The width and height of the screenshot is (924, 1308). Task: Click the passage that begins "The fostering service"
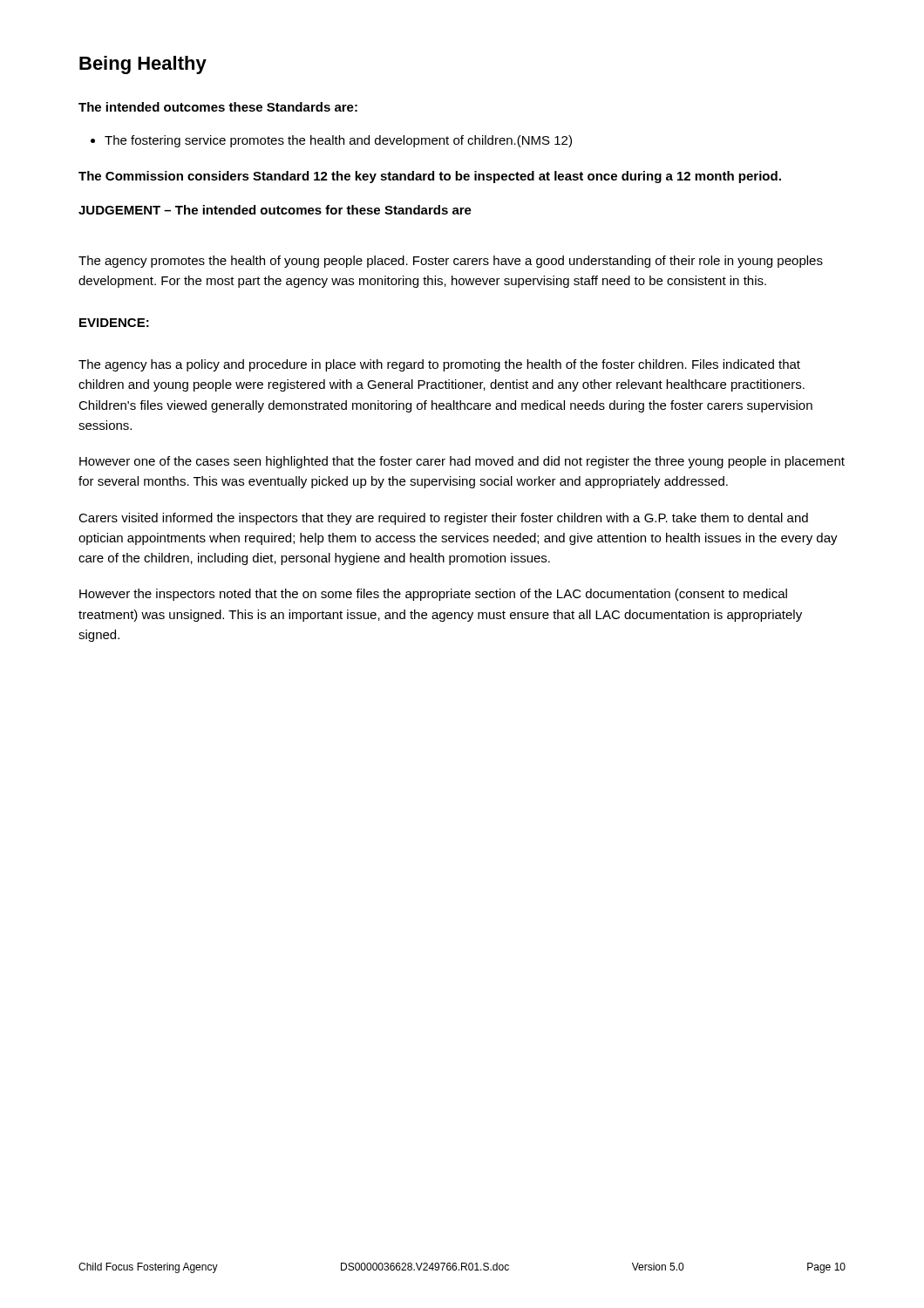click(339, 140)
